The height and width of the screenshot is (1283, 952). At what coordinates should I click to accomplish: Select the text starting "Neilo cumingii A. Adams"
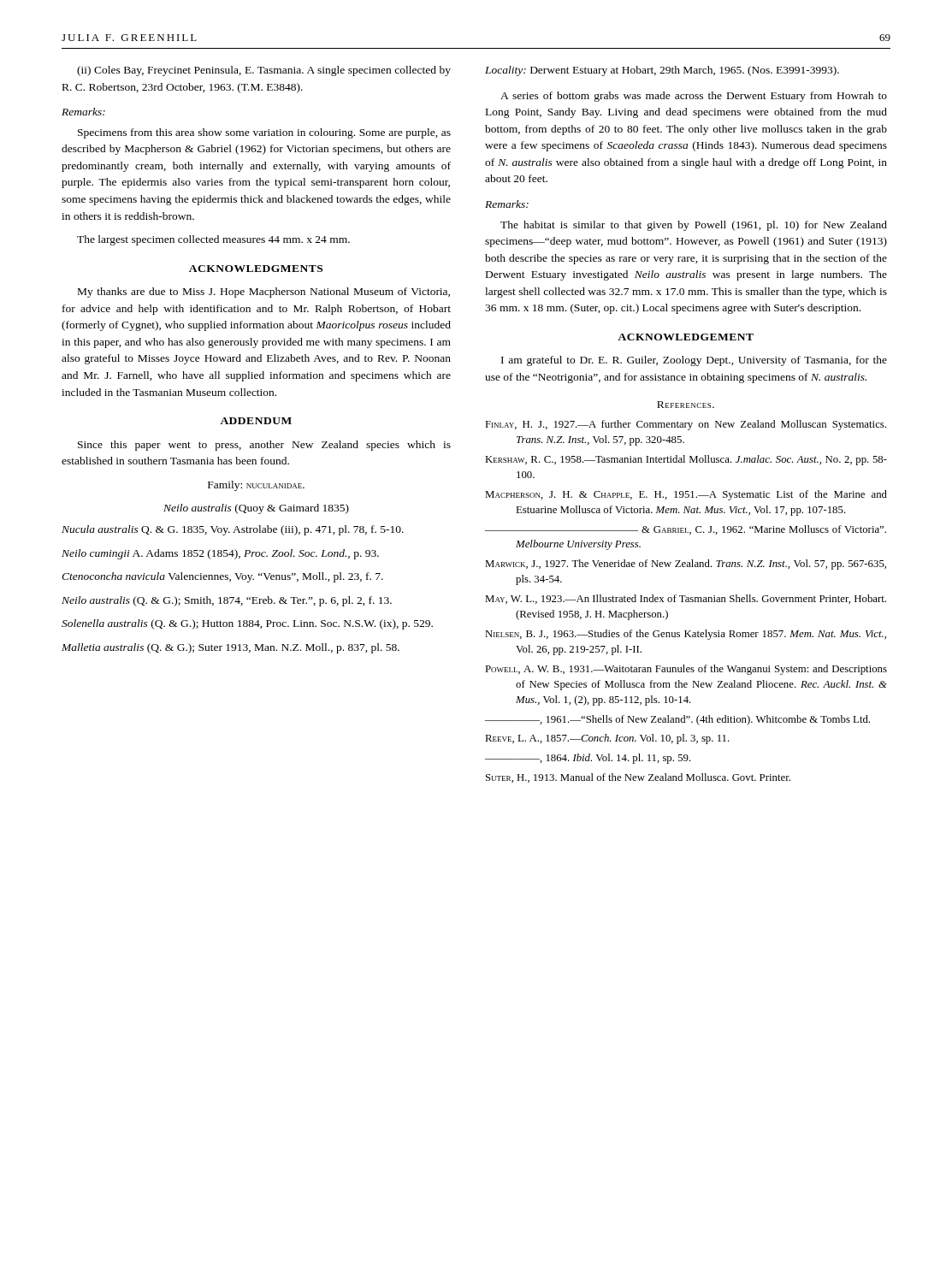(x=256, y=553)
